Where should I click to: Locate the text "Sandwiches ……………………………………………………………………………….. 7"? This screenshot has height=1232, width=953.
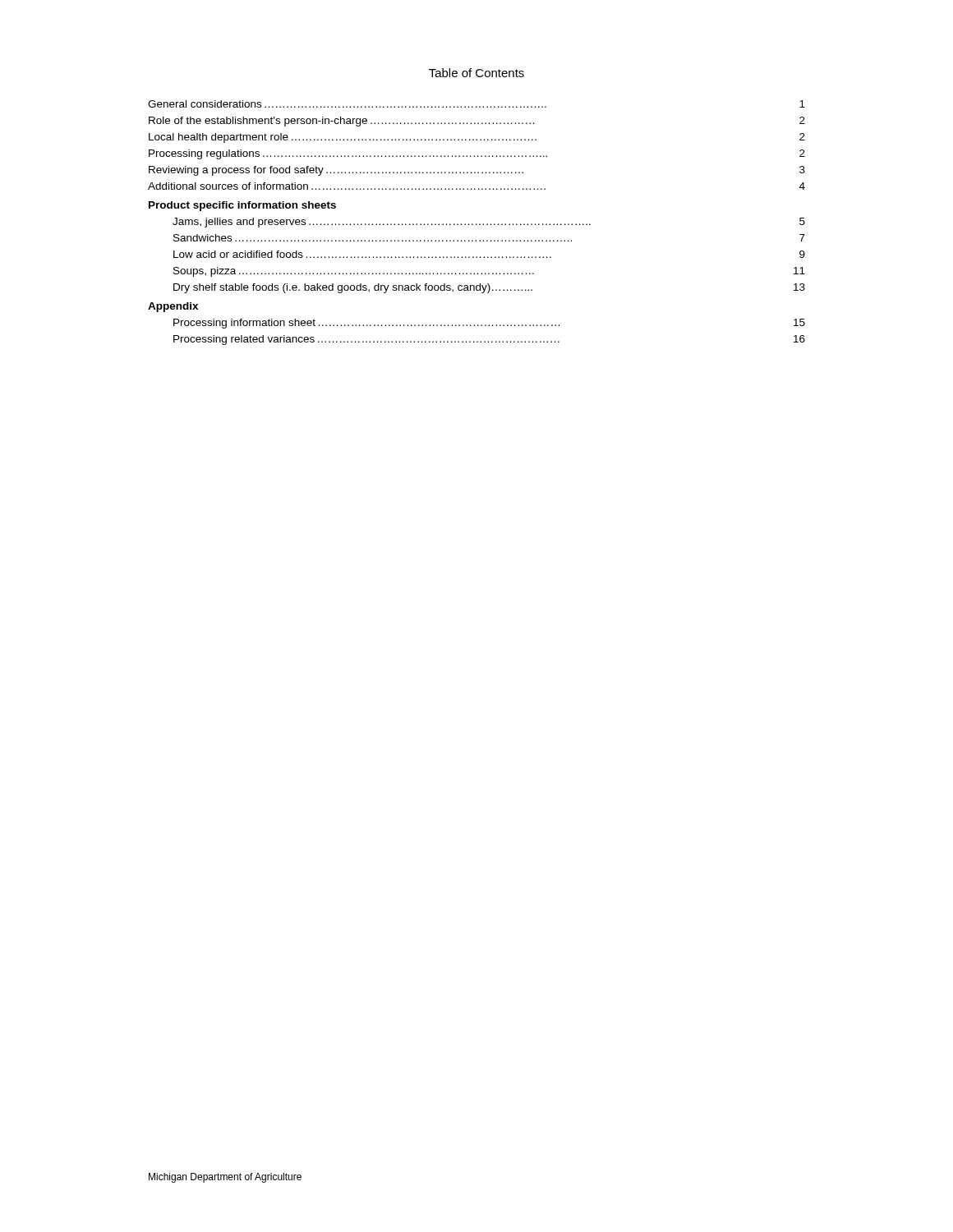coord(489,238)
